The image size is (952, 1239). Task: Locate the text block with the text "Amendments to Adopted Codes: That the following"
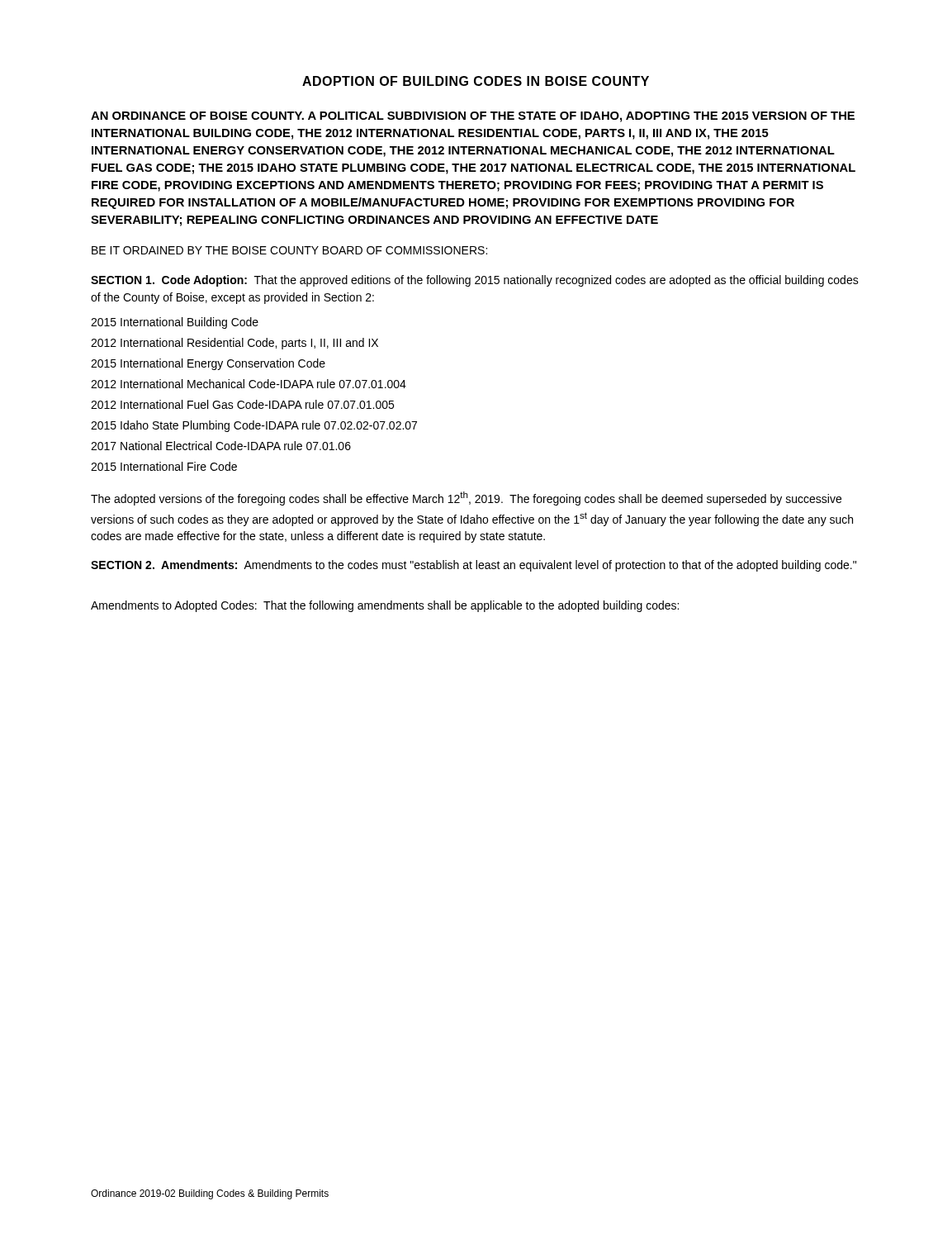385,606
